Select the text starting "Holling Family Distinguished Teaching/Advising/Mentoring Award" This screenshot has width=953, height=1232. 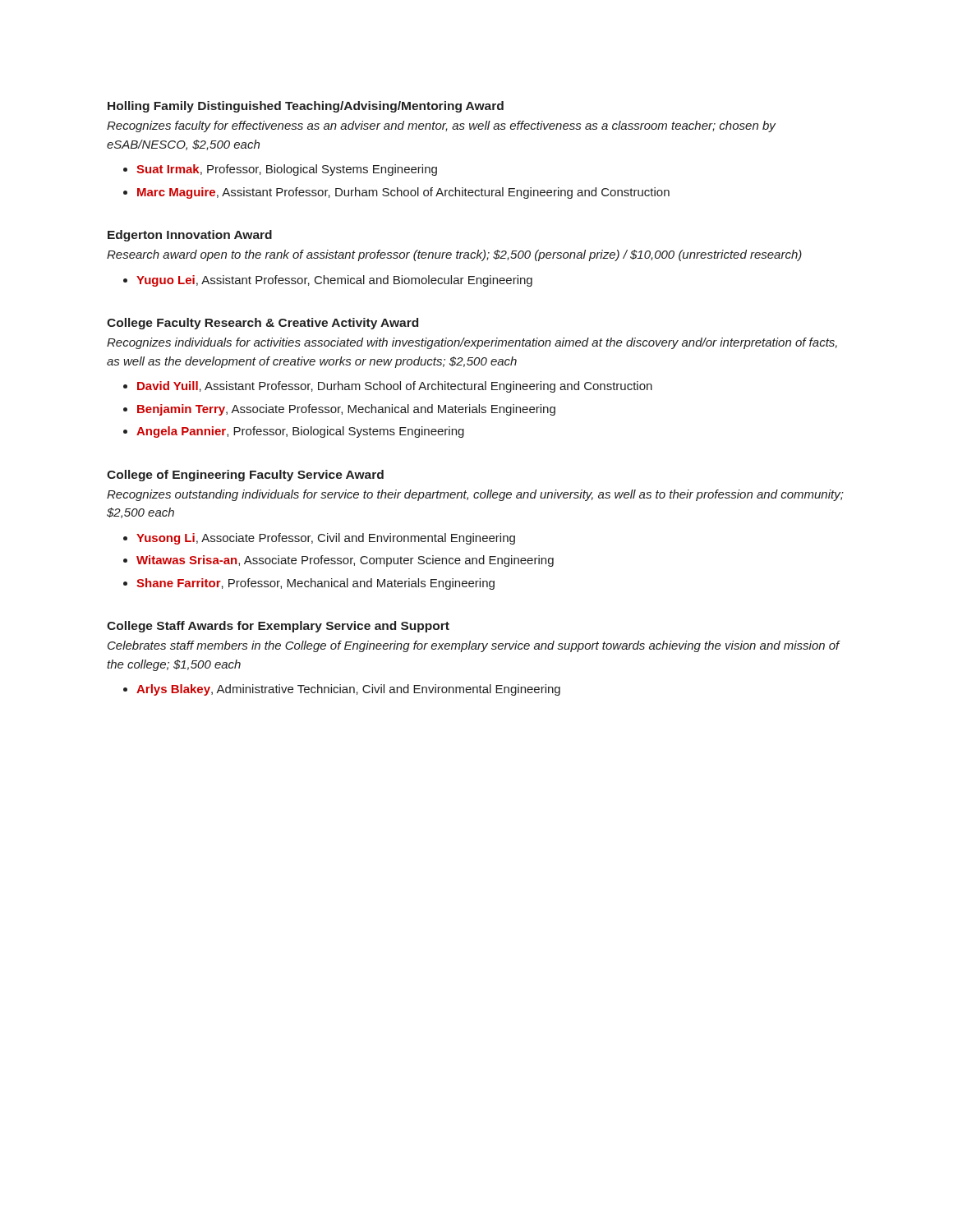(306, 106)
